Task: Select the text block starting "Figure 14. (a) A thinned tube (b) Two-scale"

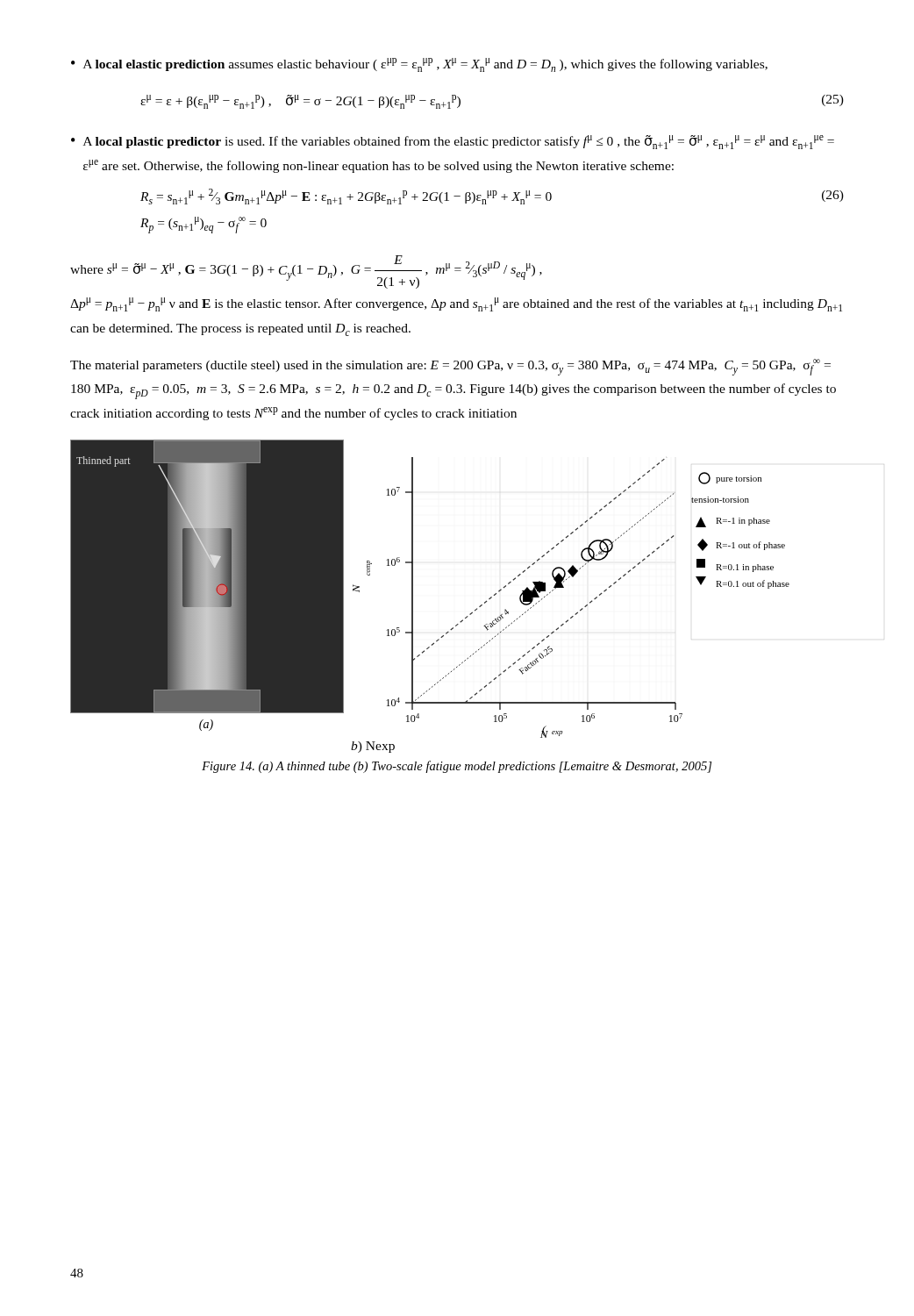Action: click(x=457, y=766)
